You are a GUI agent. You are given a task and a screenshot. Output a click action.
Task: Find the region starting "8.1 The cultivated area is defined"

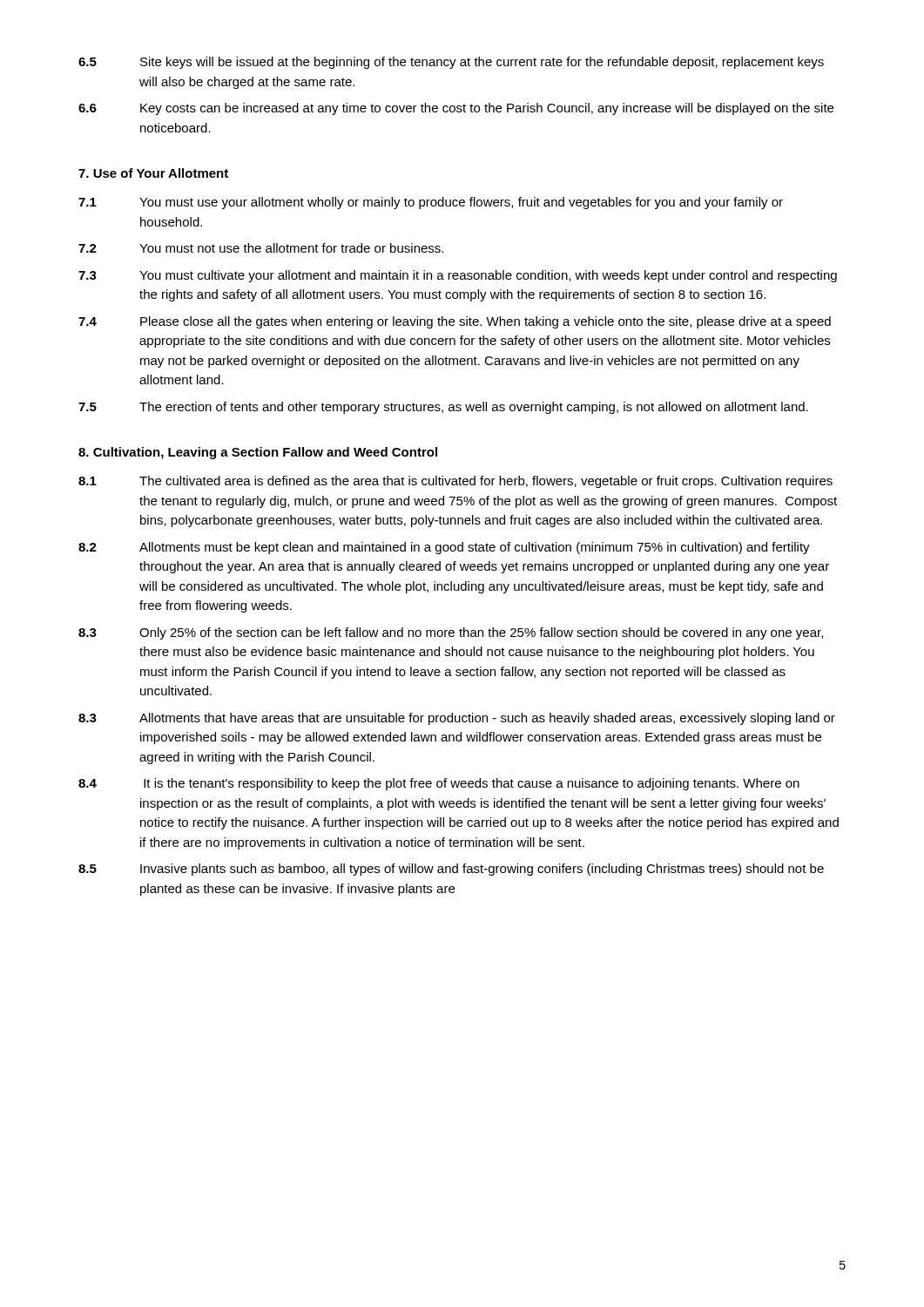[x=462, y=501]
